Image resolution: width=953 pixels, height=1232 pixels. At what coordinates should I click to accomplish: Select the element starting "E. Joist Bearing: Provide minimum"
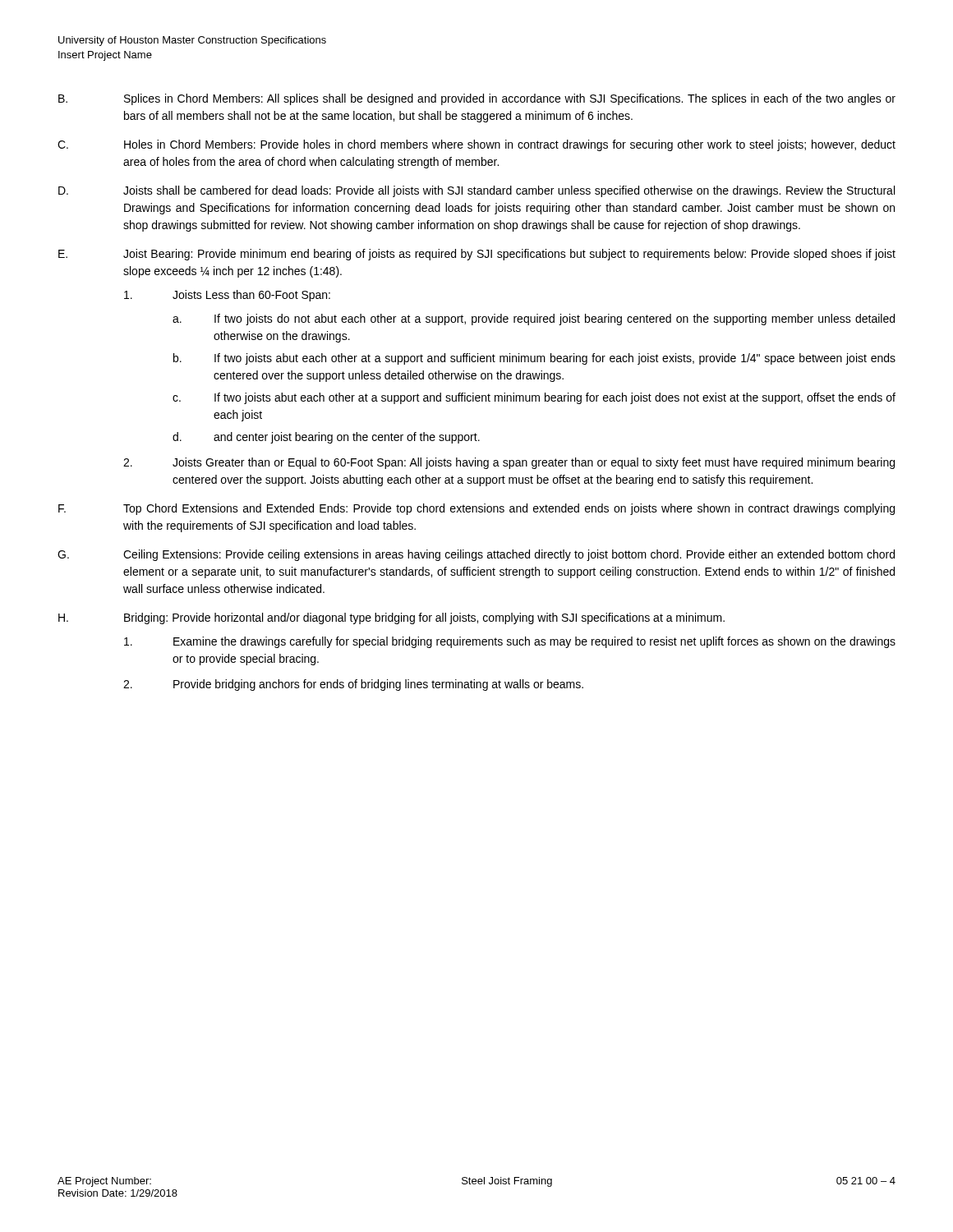pyautogui.click(x=476, y=263)
